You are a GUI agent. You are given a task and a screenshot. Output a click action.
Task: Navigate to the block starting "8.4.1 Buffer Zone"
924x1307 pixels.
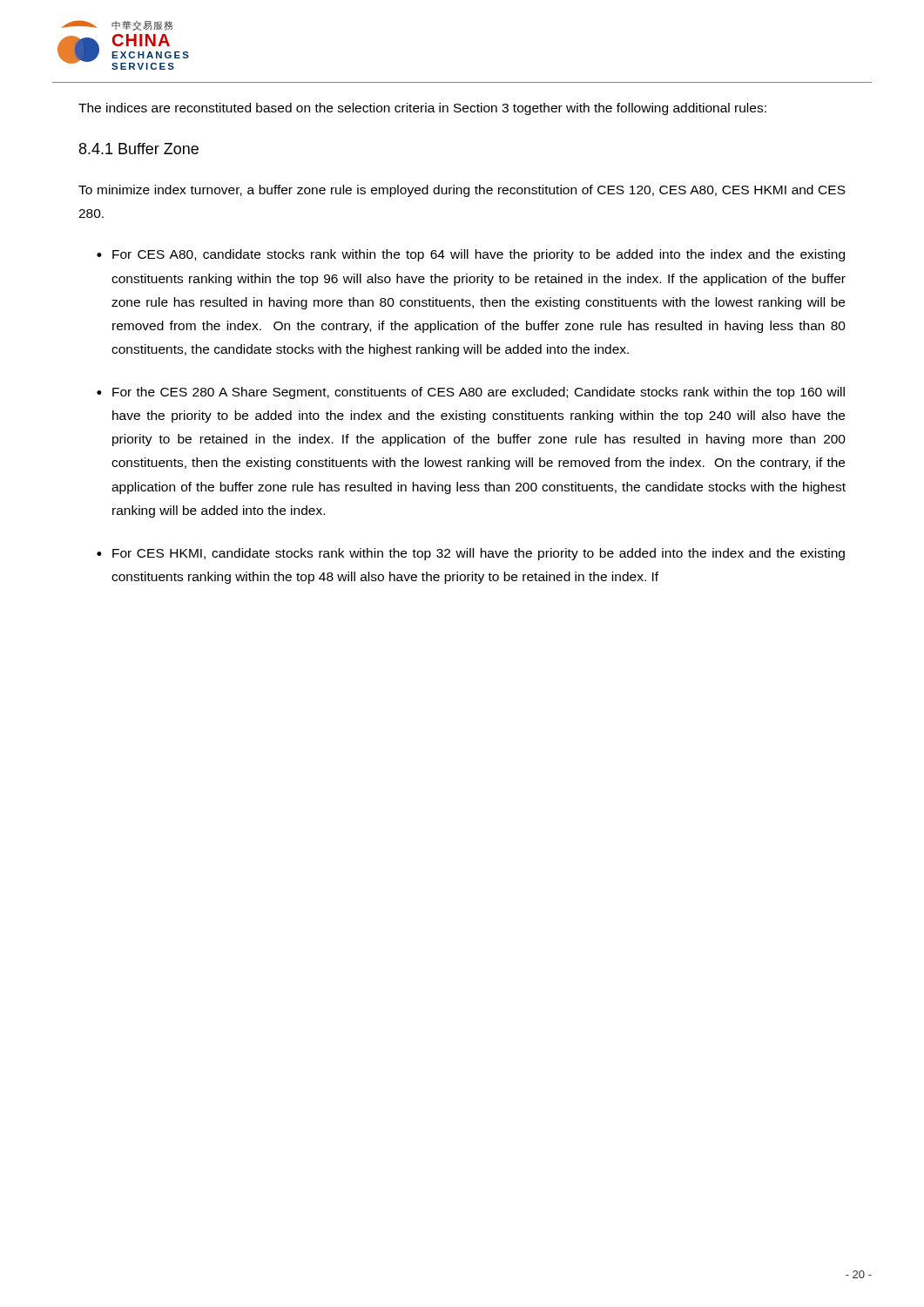[x=139, y=149]
